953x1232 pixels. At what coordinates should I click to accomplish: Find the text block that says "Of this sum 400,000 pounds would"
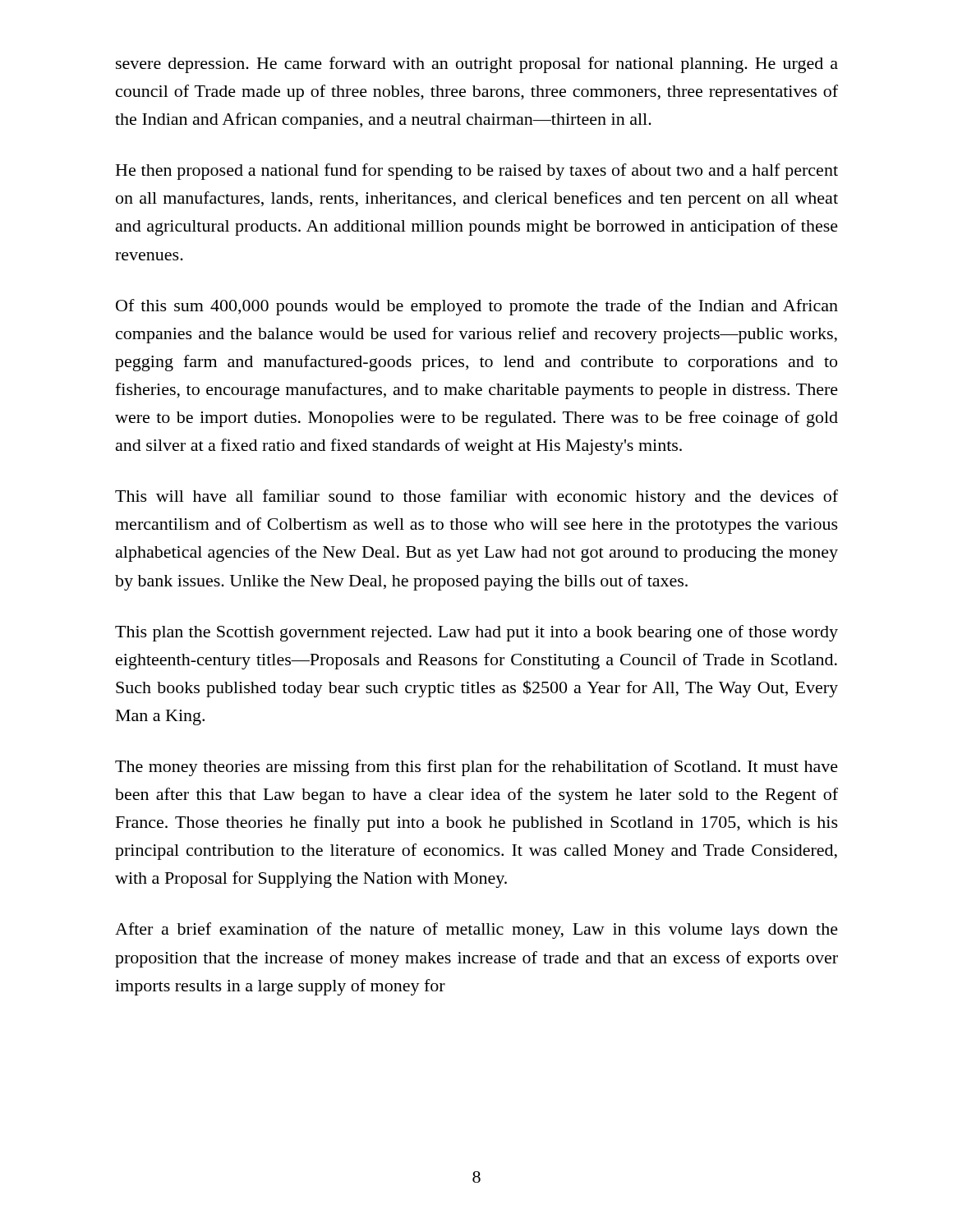point(476,375)
